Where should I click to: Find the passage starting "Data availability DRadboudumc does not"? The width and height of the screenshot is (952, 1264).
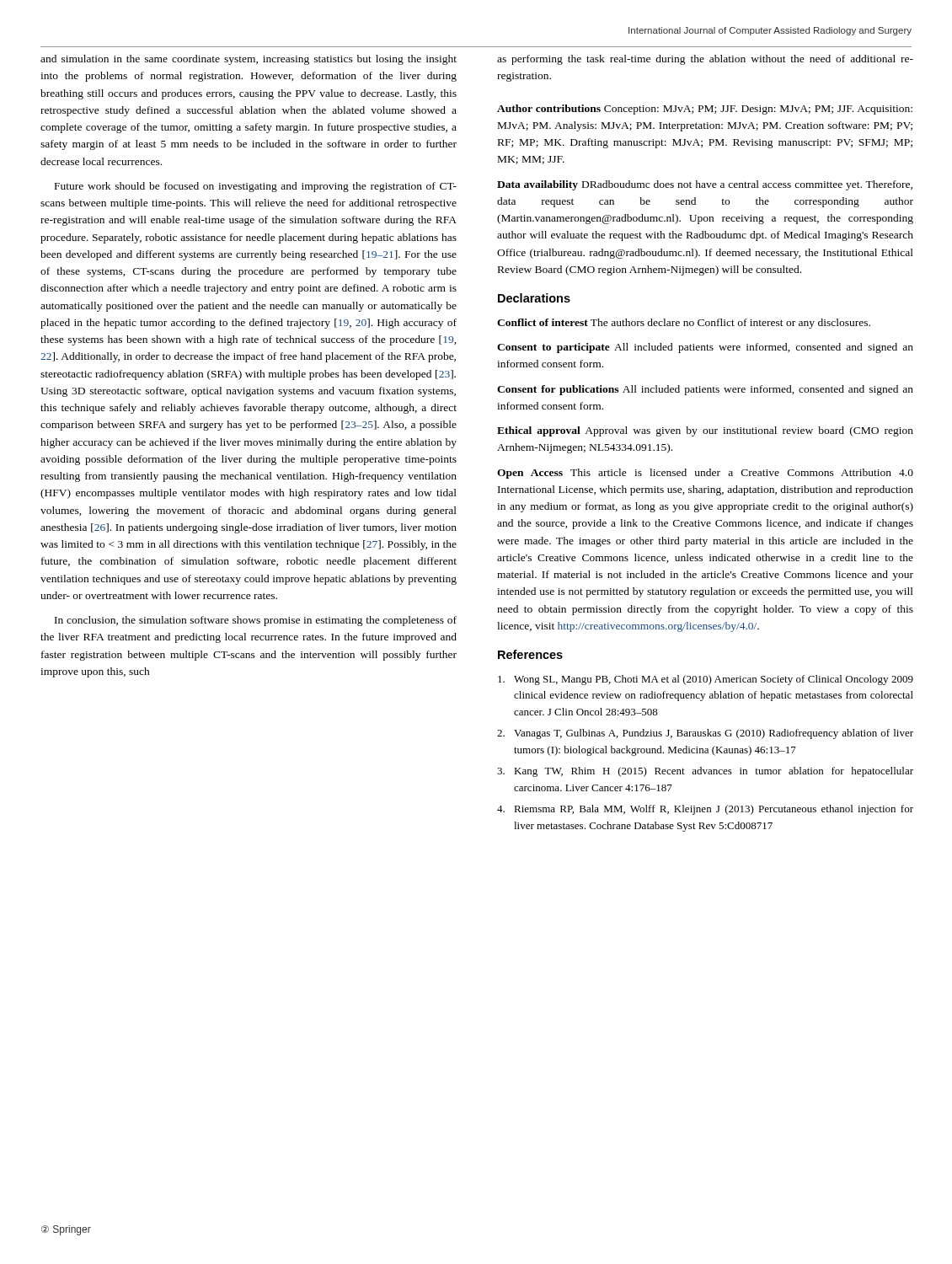click(705, 227)
